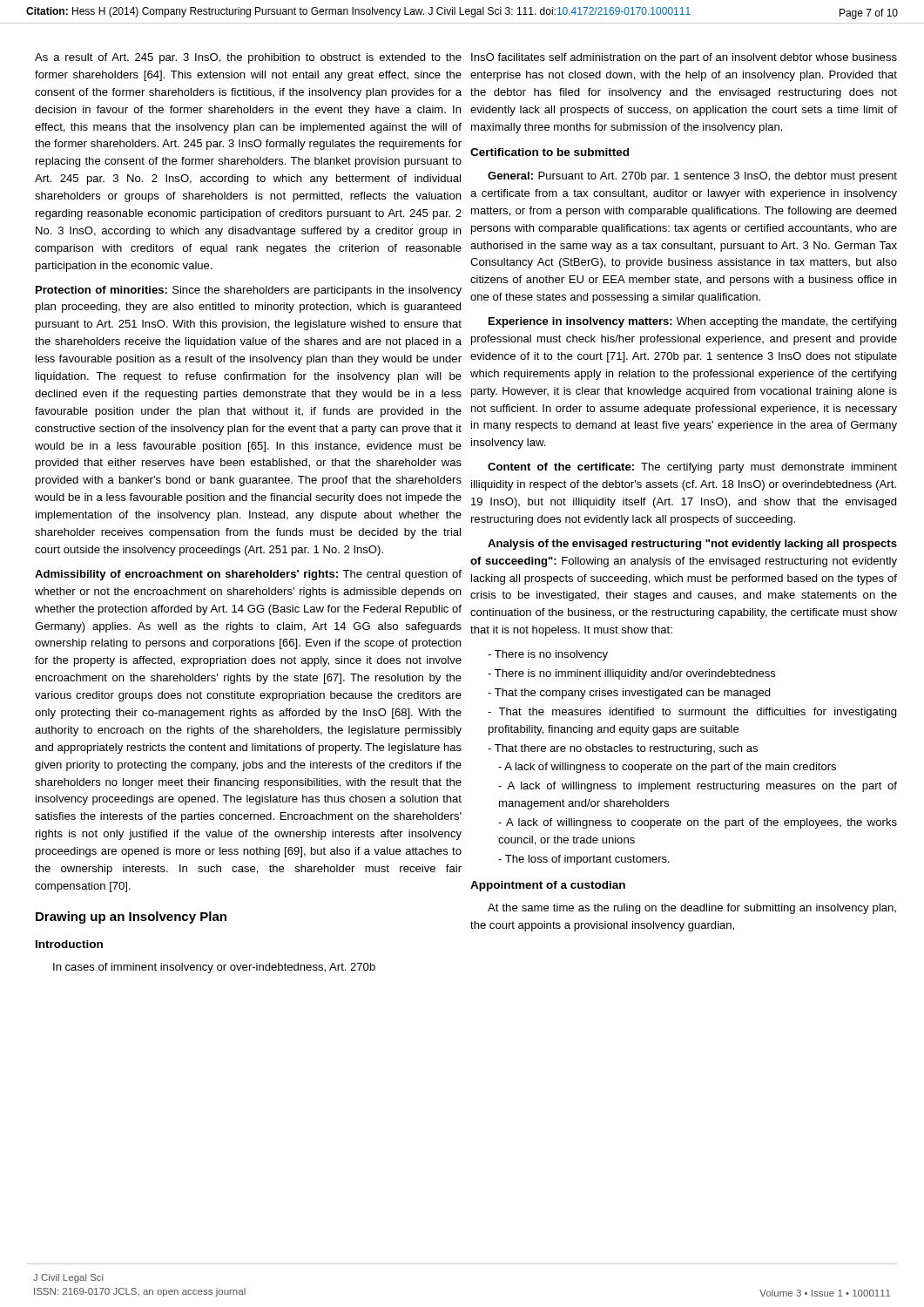The width and height of the screenshot is (924, 1307).
Task: Navigate to the text block starting "As a result of Art."
Action: tap(248, 161)
